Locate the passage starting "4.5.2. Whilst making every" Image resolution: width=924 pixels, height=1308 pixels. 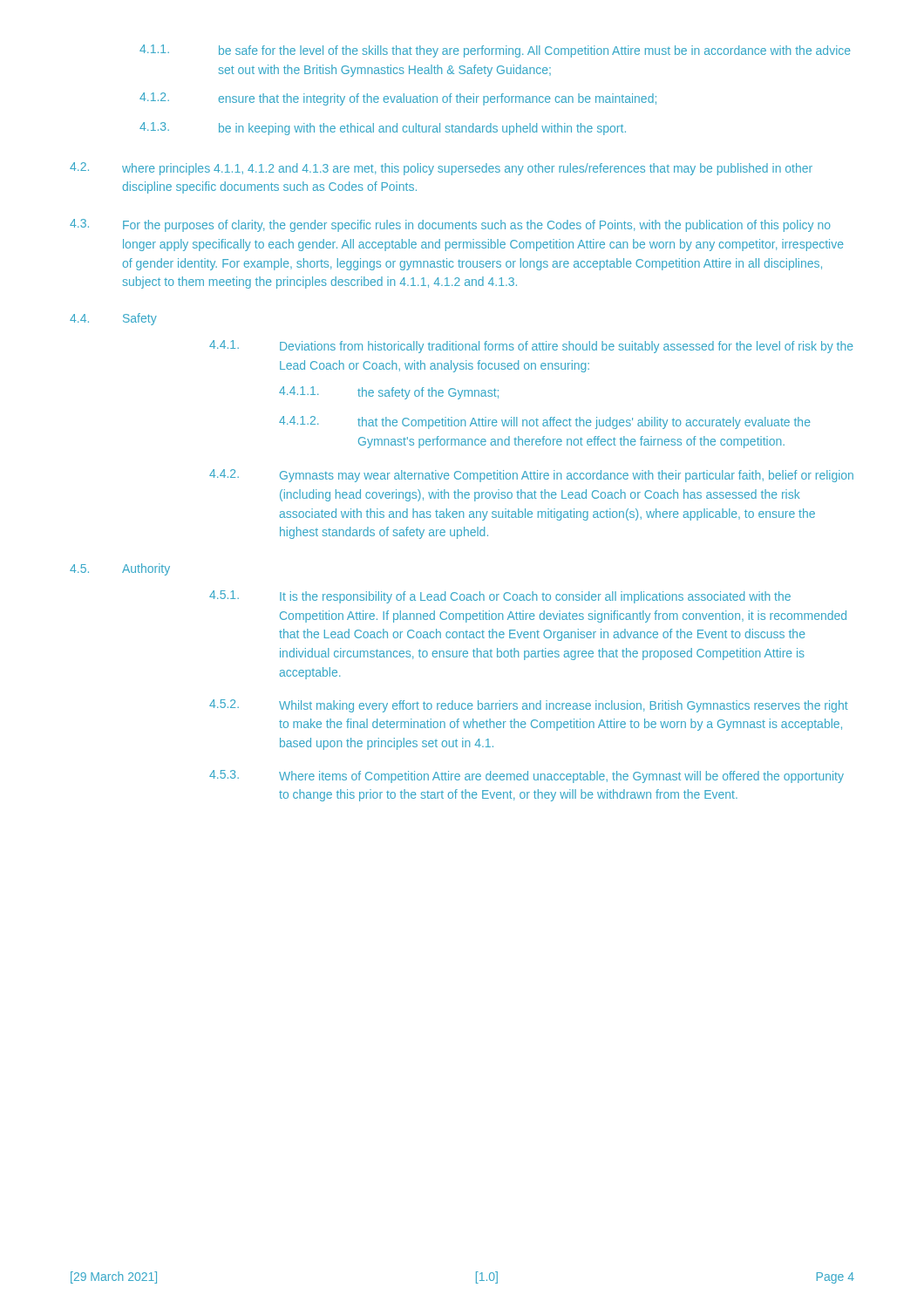(532, 725)
